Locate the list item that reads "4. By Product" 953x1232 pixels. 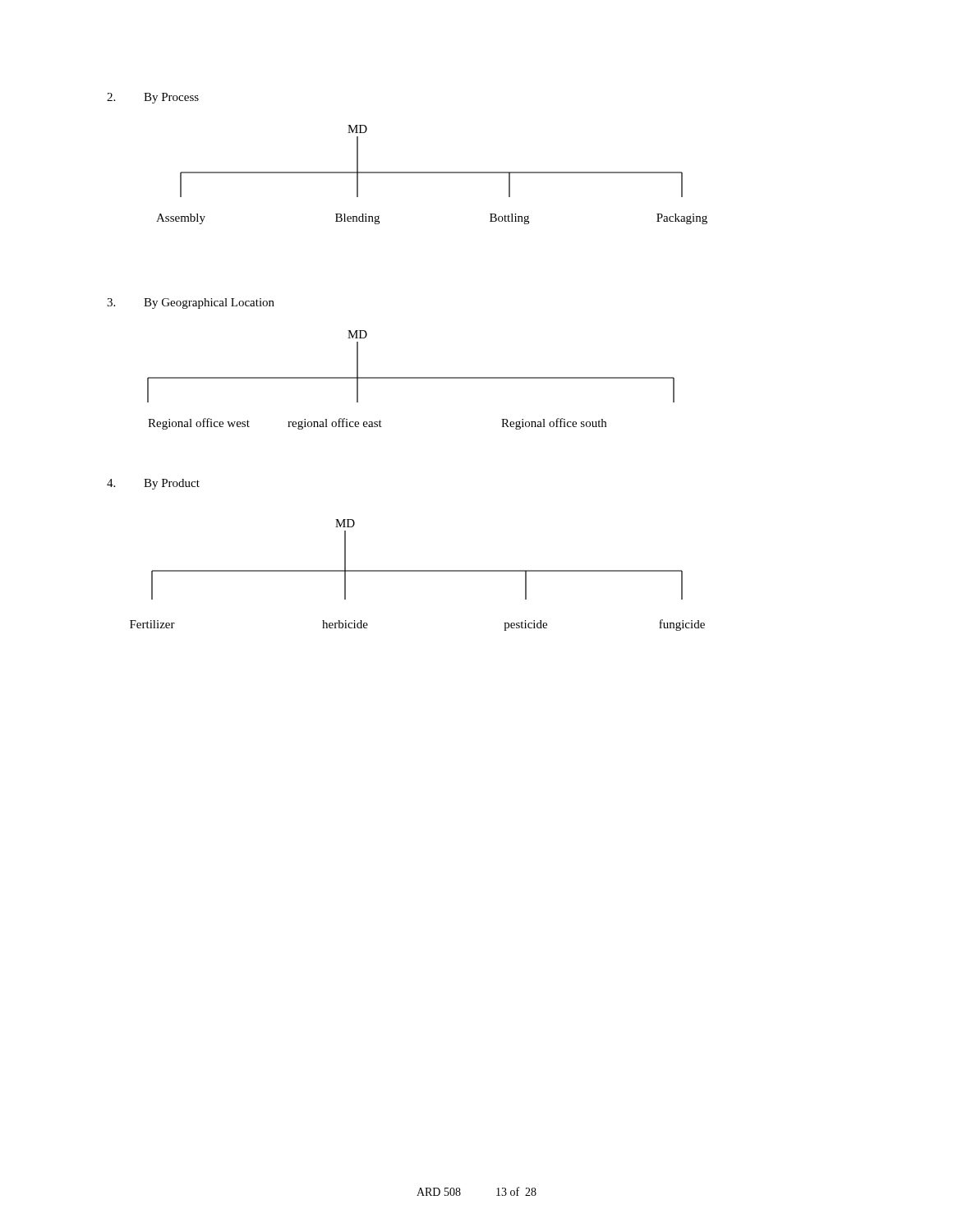click(153, 483)
